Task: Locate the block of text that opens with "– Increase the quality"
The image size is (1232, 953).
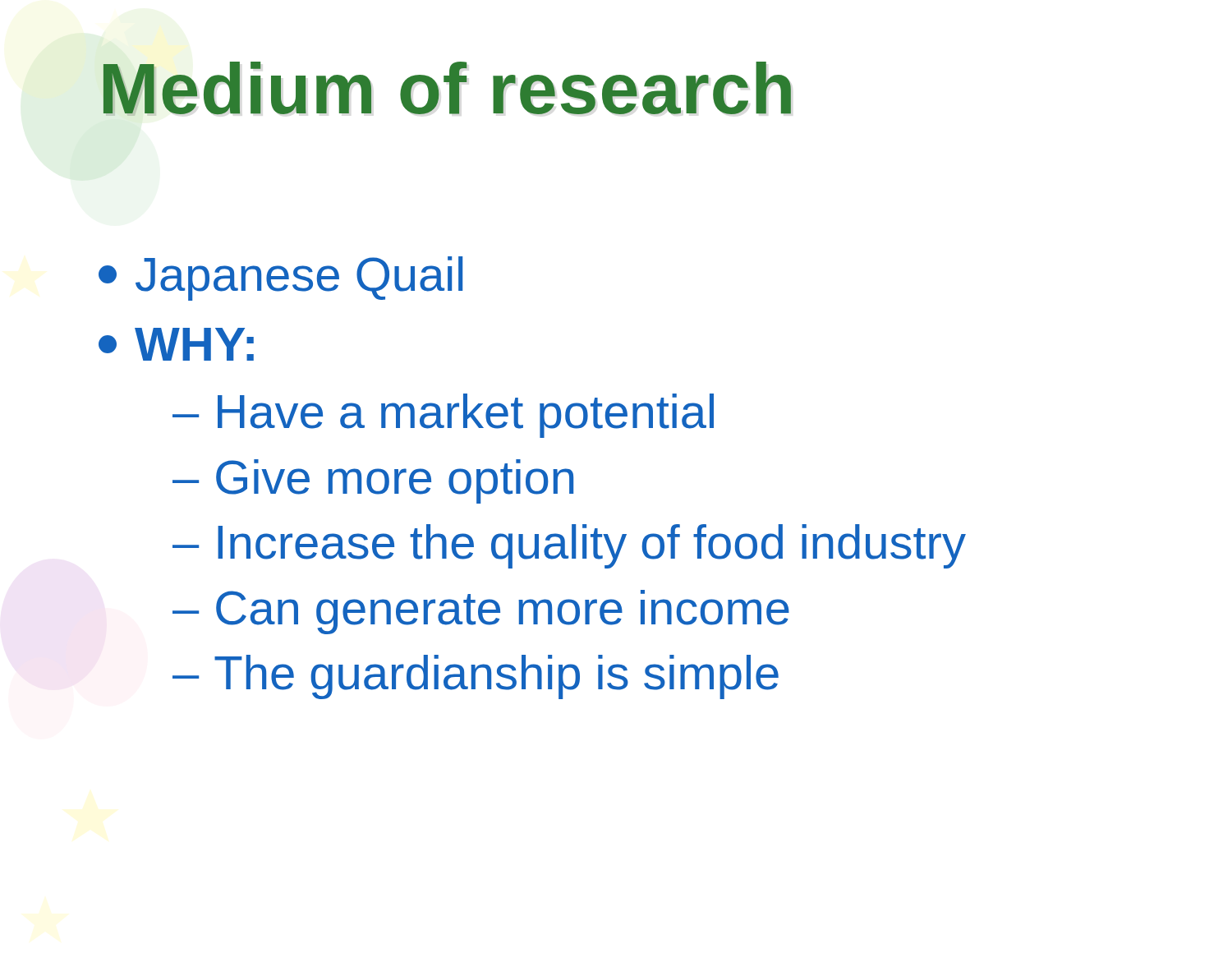Action: [569, 542]
